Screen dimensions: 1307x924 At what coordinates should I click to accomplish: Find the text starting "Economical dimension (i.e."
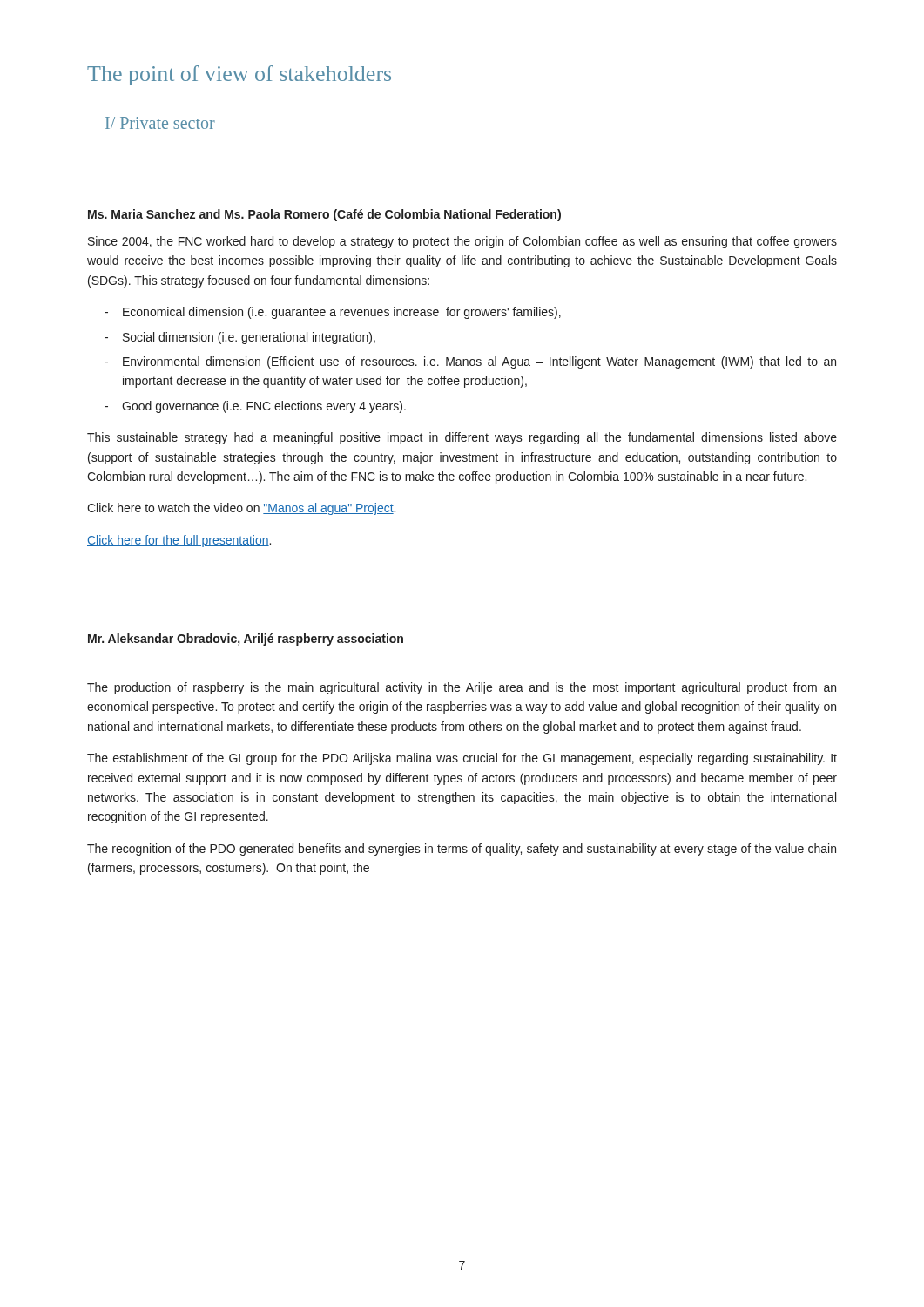[342, 312]
